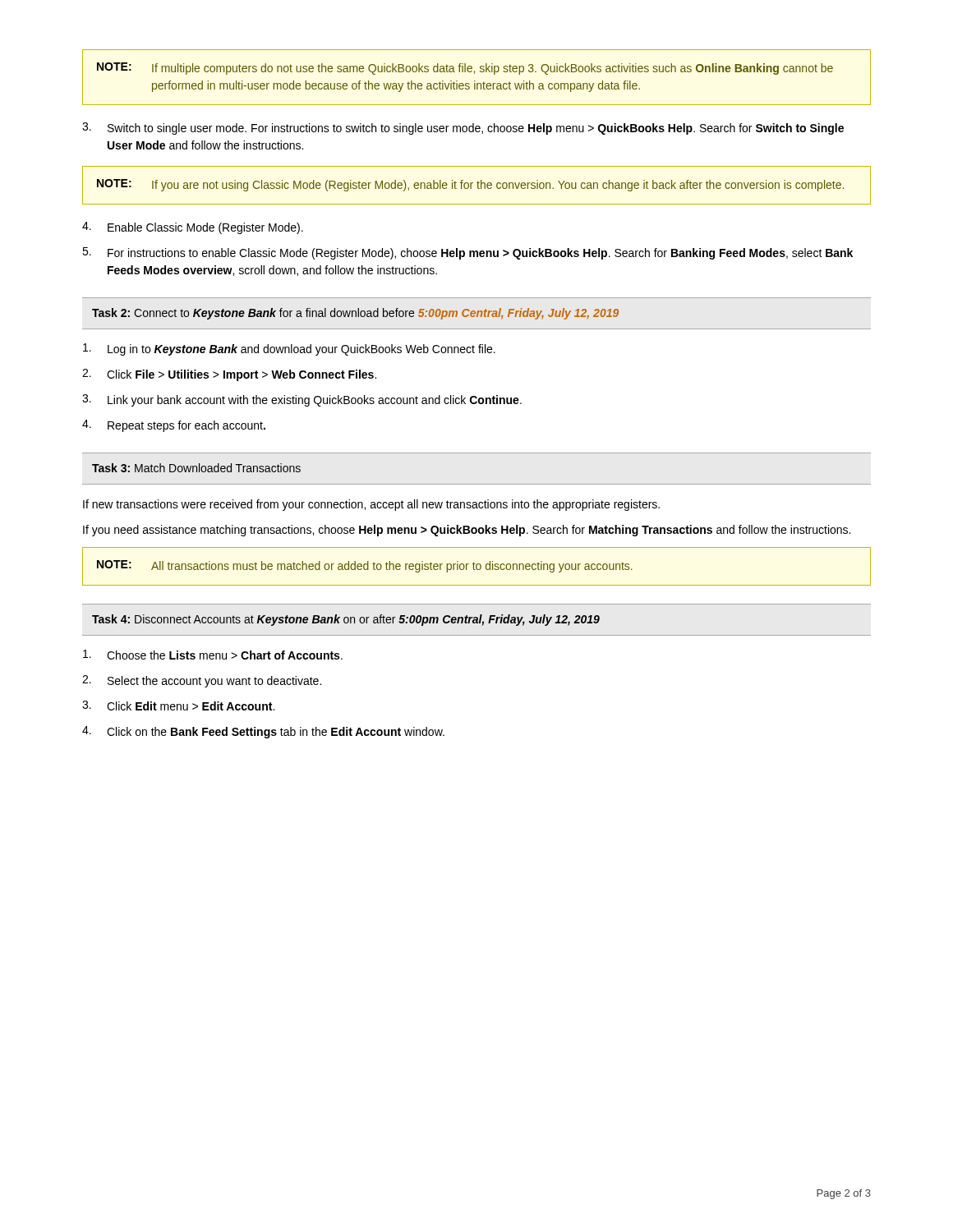The width and height of the screenshot is (953, 1232).
Task: Click on the list item that reads "4. Click on the Bank"
Action: (x=263, y=732)
